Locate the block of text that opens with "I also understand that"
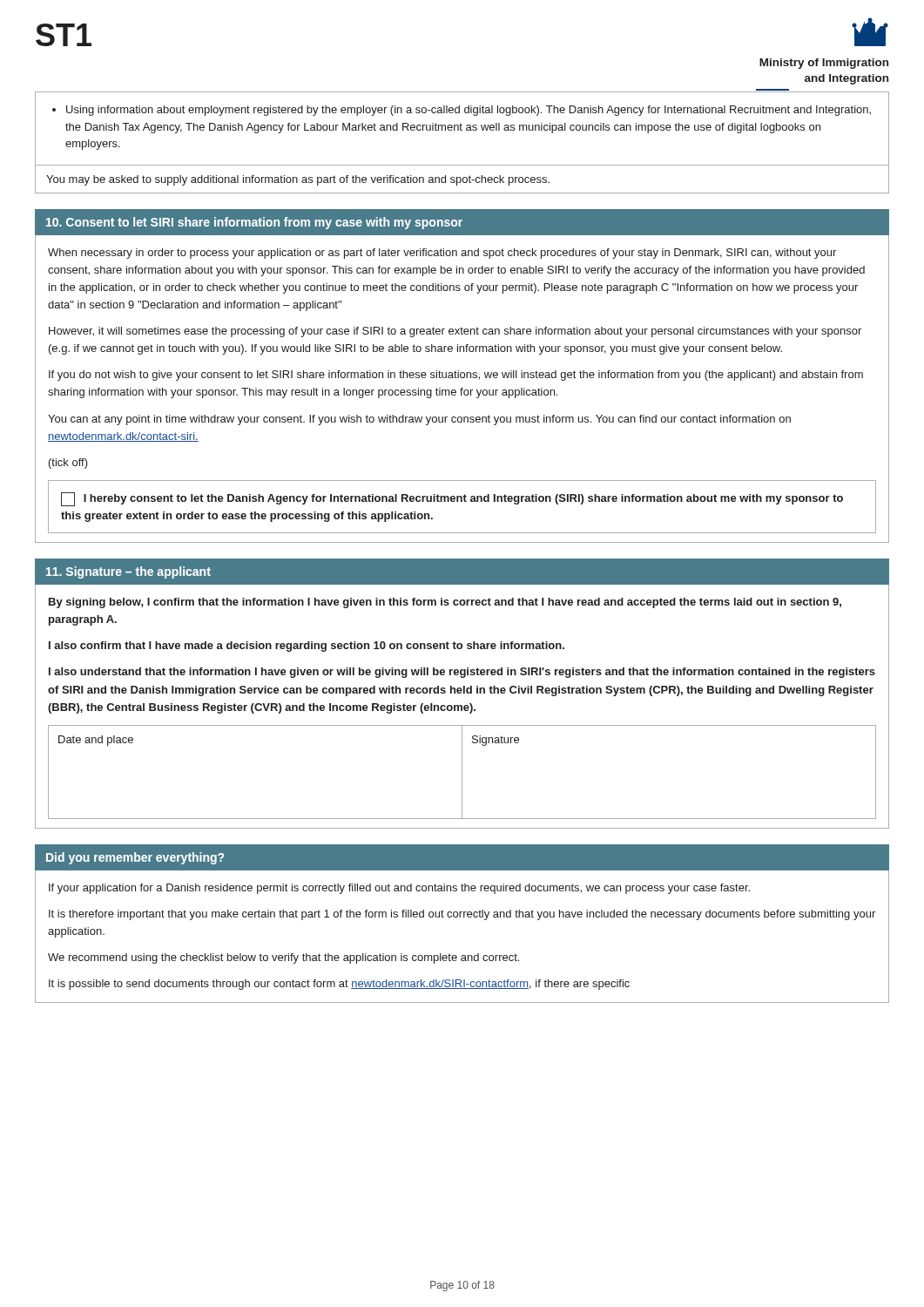Viewport: 924px width, 1307px height. pyautogui.click(x=462, y=689)
